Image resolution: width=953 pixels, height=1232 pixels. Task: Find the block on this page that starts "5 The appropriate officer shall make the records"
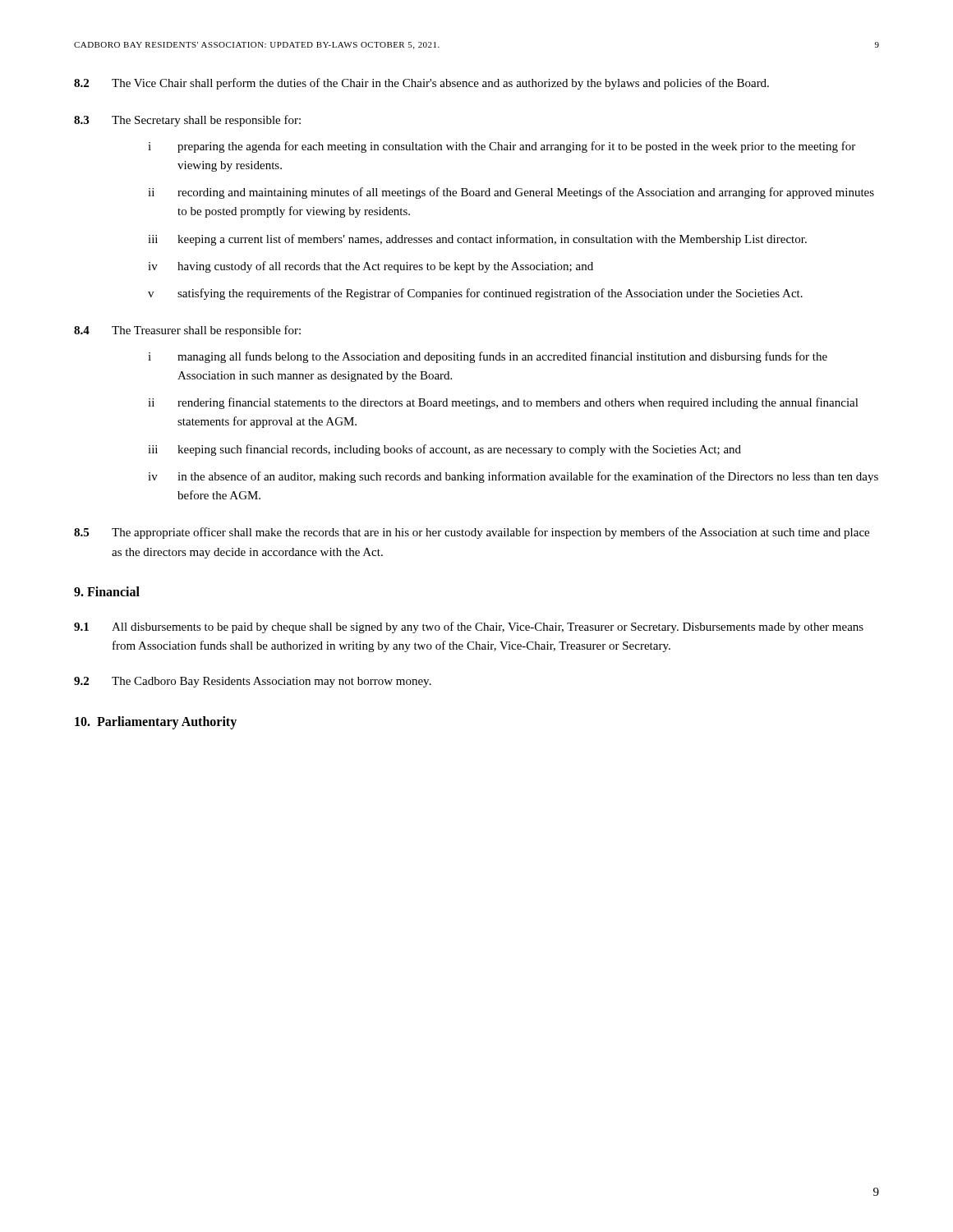coord(476,542)
